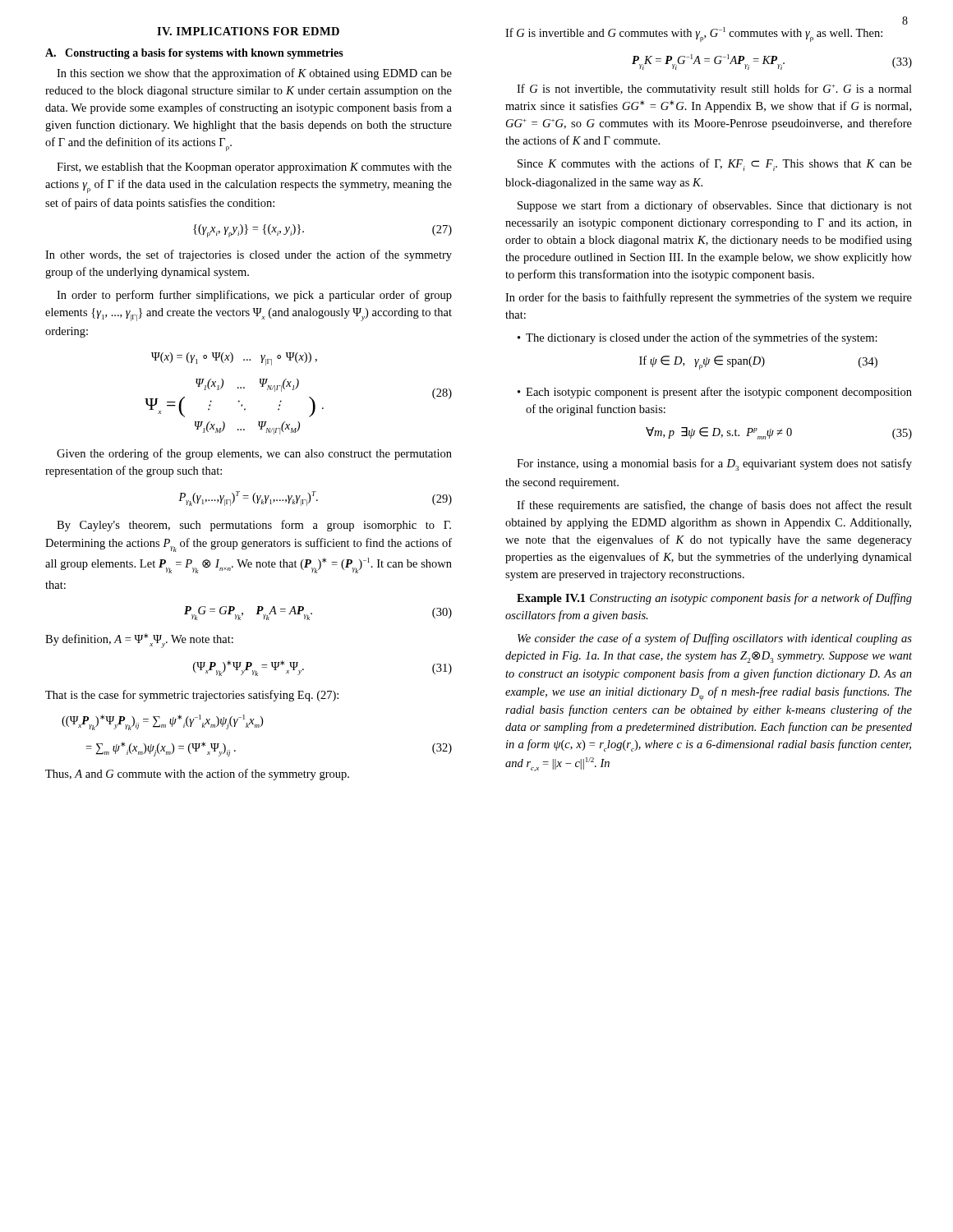Click on the text block that says "Suppose we start from a dictionary of"

(x=709, y=240)
